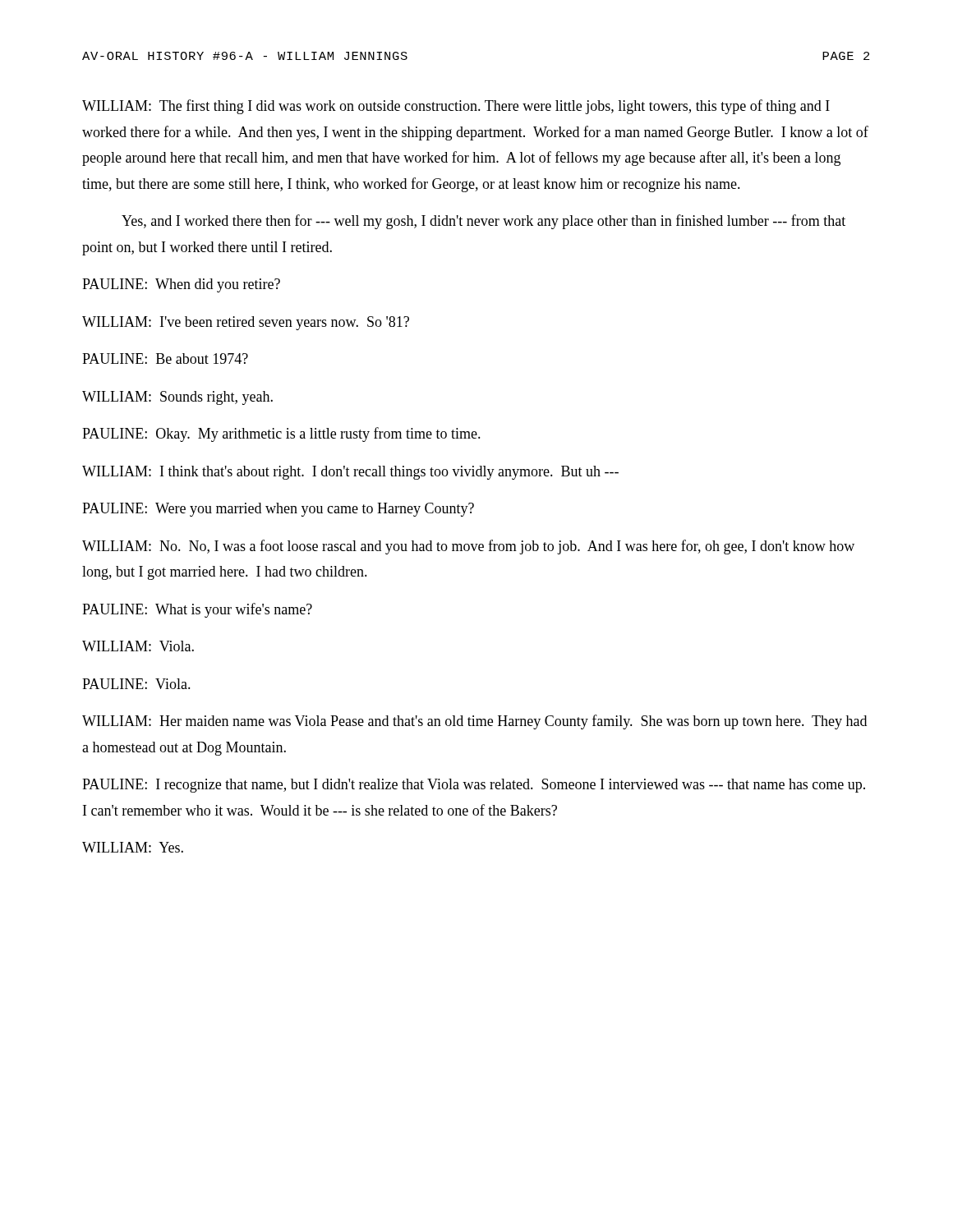This screenshot has height=1232, width=953.
Task: Locate the text "WILLIAM: Sounds right, yeah."
Action: (178, 396)
